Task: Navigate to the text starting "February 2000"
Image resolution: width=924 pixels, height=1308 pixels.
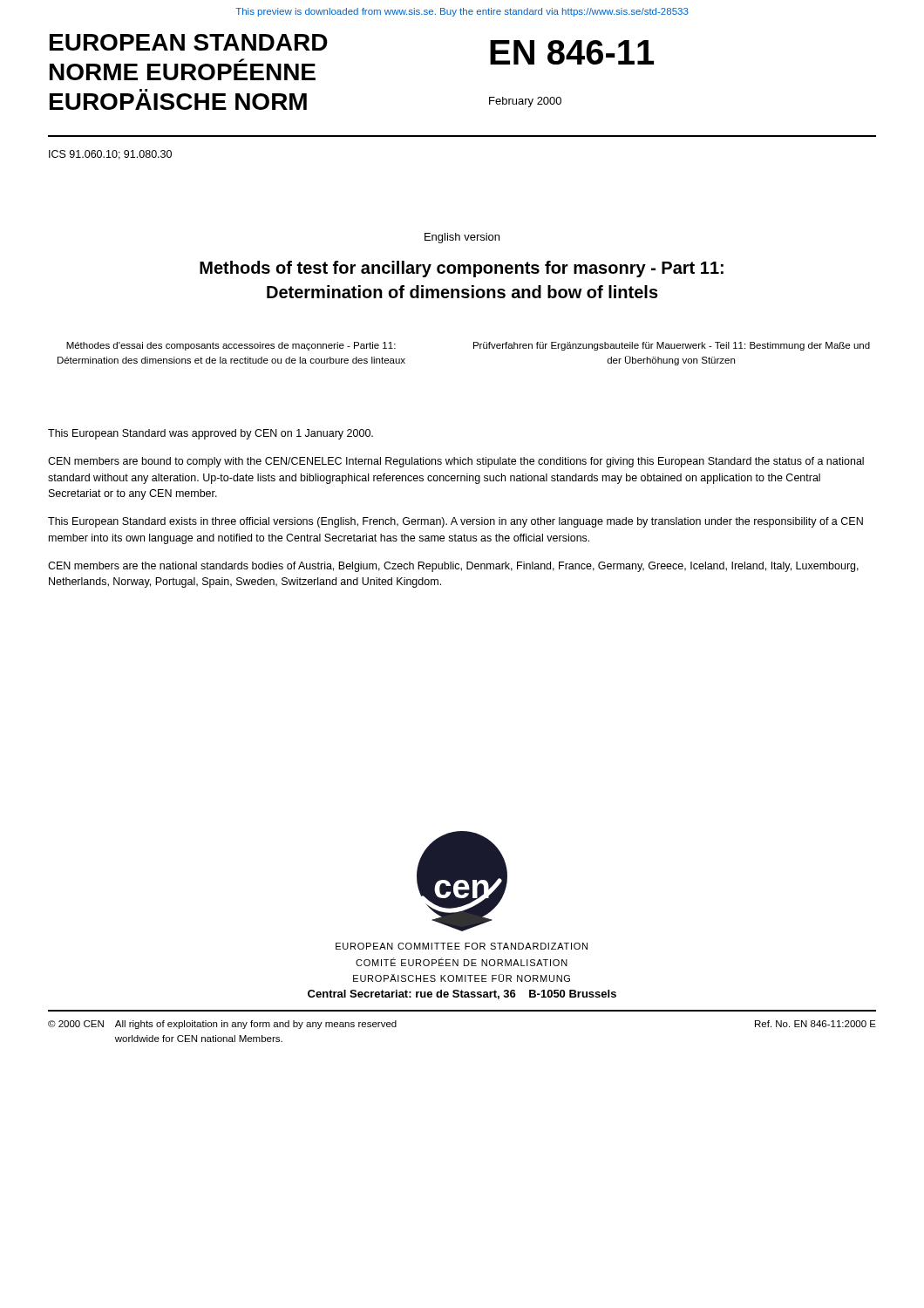Action: (525, 101)
